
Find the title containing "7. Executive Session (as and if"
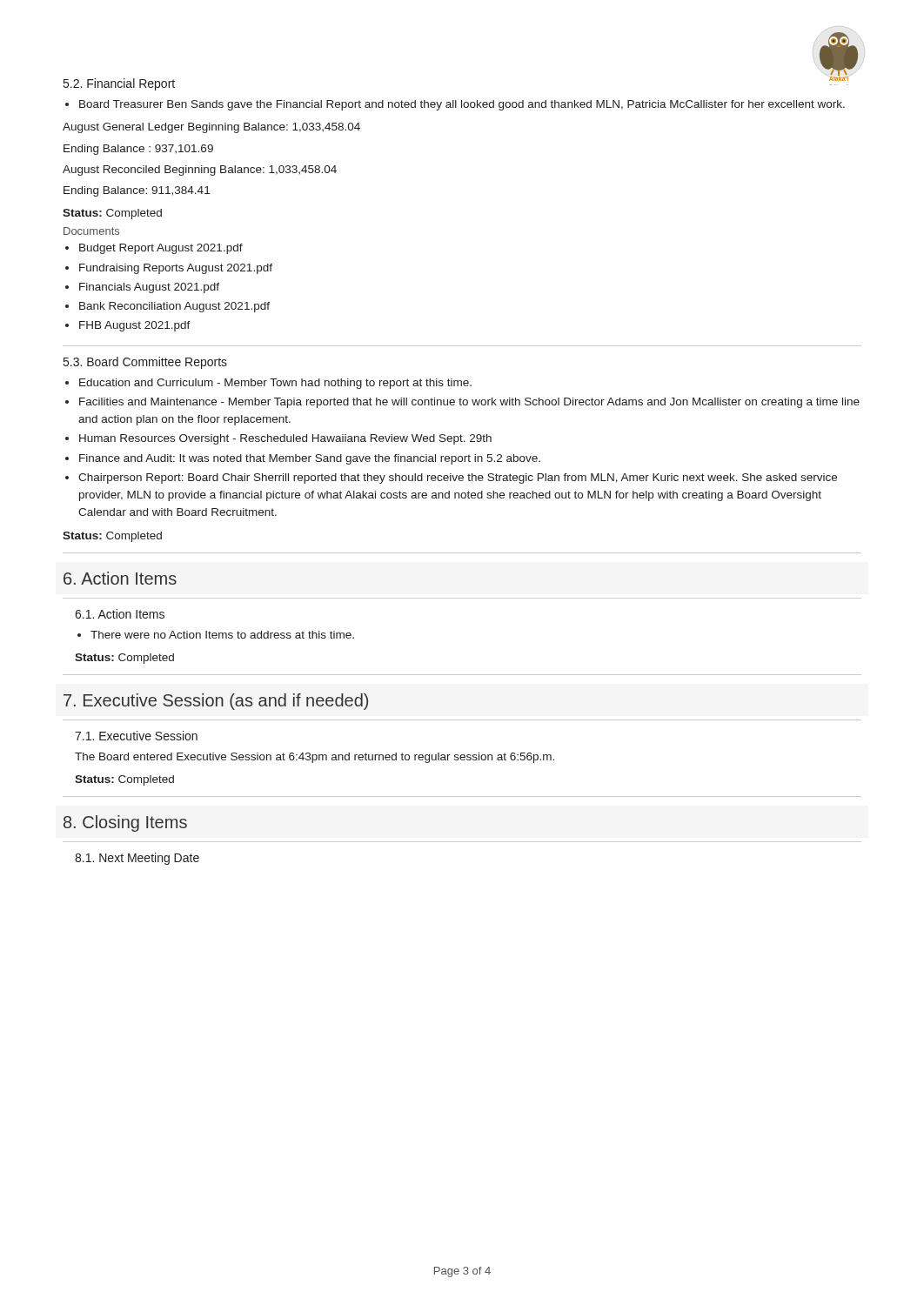click(x=216, y=700)
